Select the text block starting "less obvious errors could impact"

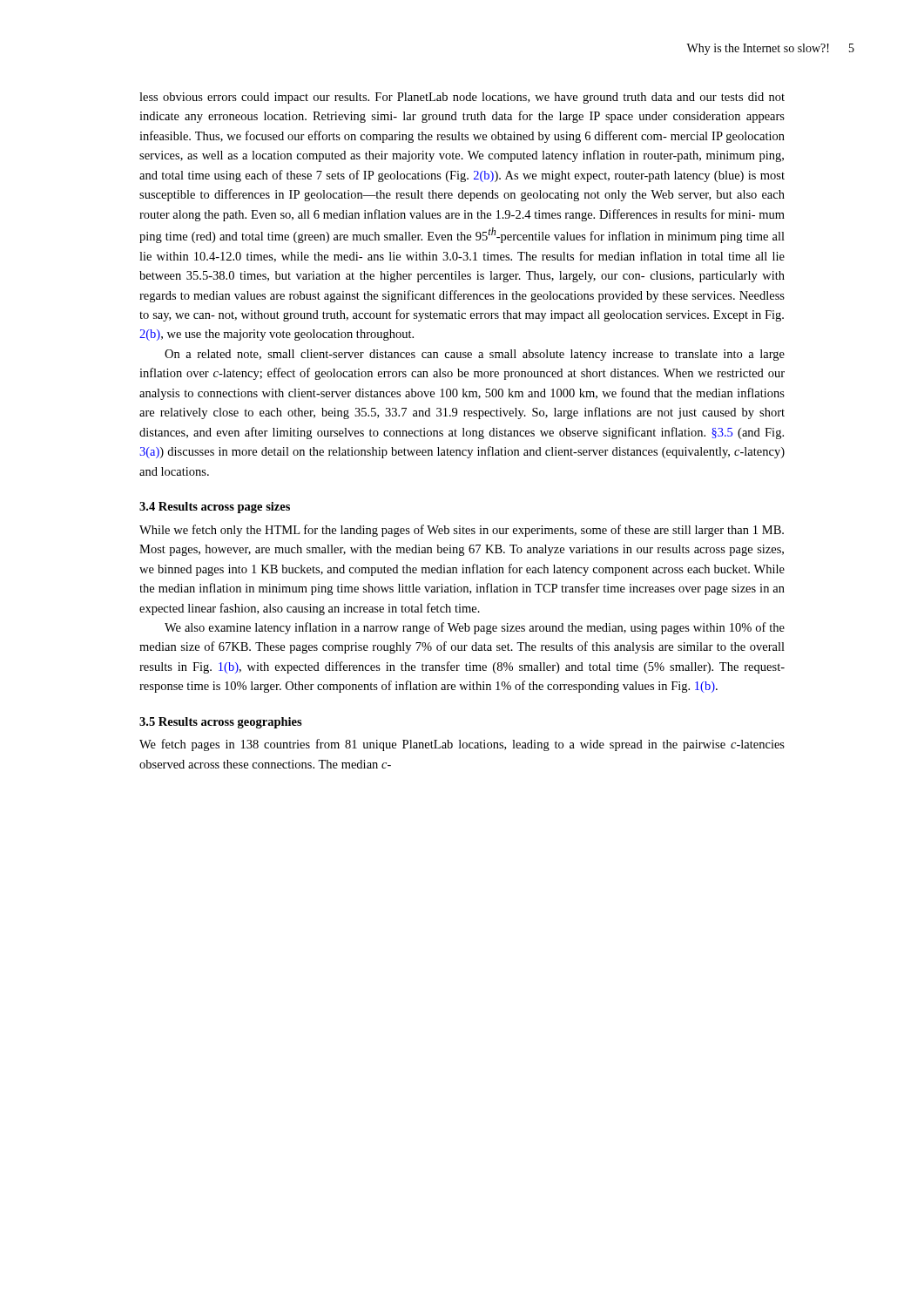point(462,216)
